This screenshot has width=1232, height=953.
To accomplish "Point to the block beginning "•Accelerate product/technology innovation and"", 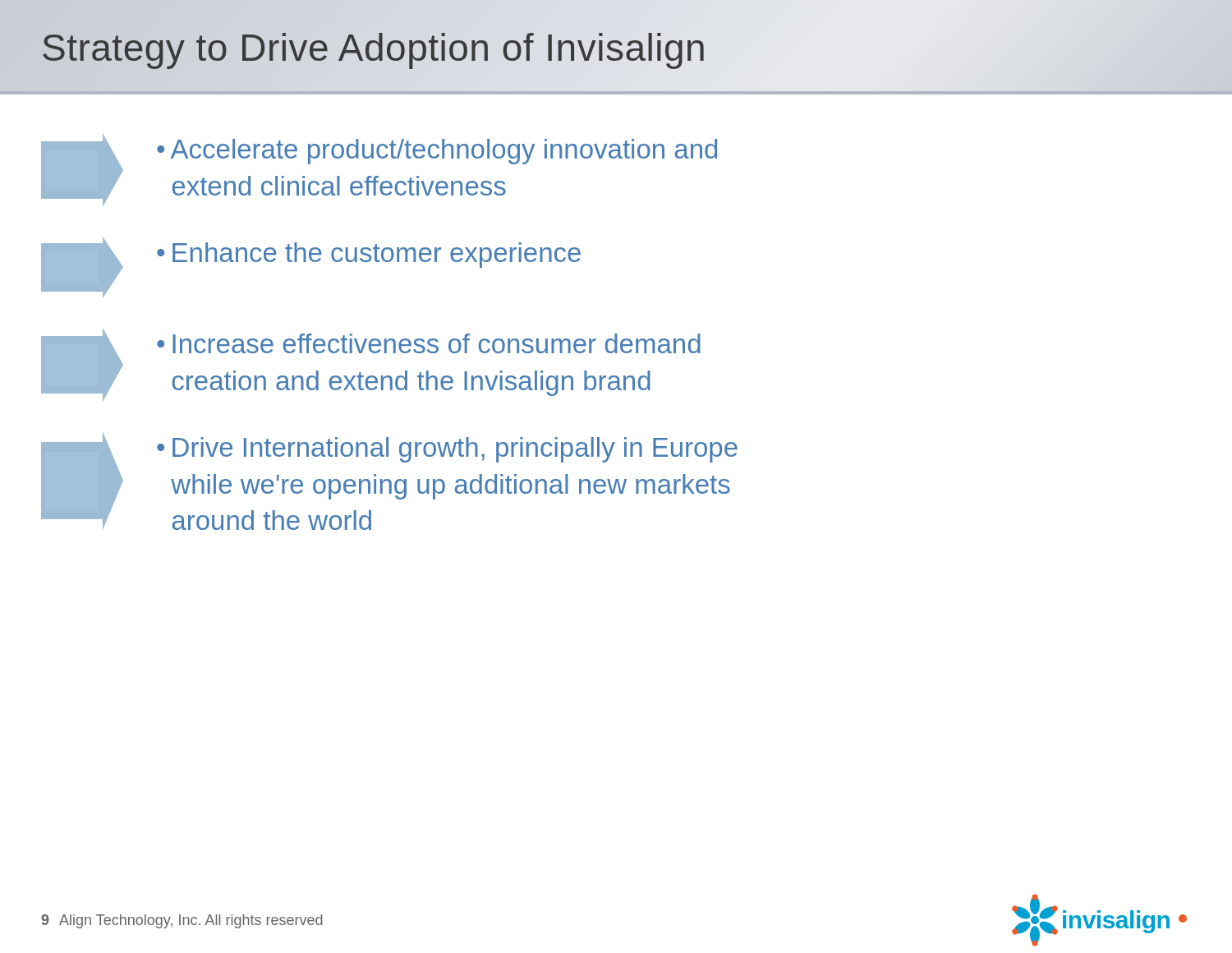I will click(438, 167).
